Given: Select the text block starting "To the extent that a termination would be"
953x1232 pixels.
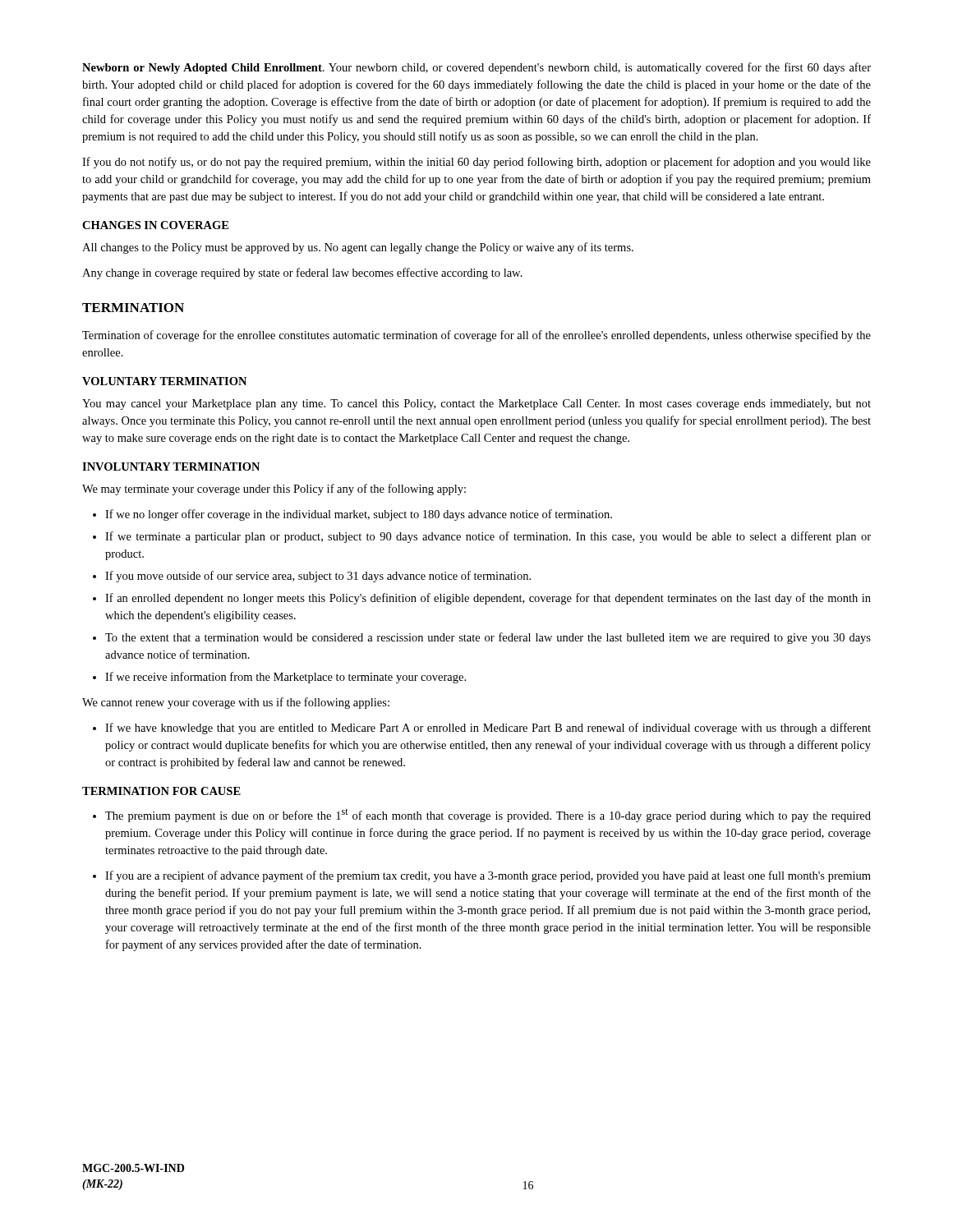Looking at the screenshot, I should 488,646.
